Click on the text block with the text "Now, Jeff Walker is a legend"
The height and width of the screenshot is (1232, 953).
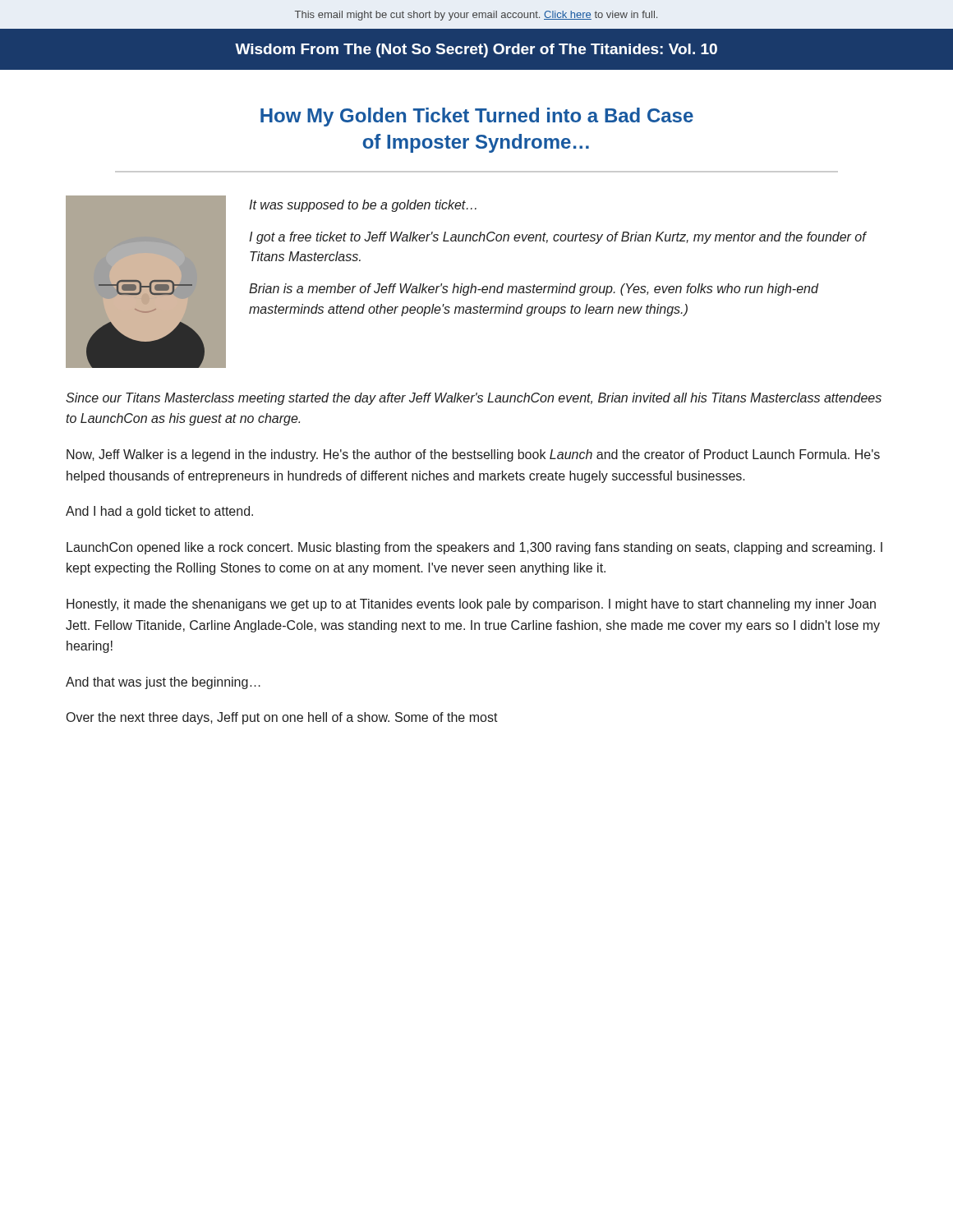(476, 465)
